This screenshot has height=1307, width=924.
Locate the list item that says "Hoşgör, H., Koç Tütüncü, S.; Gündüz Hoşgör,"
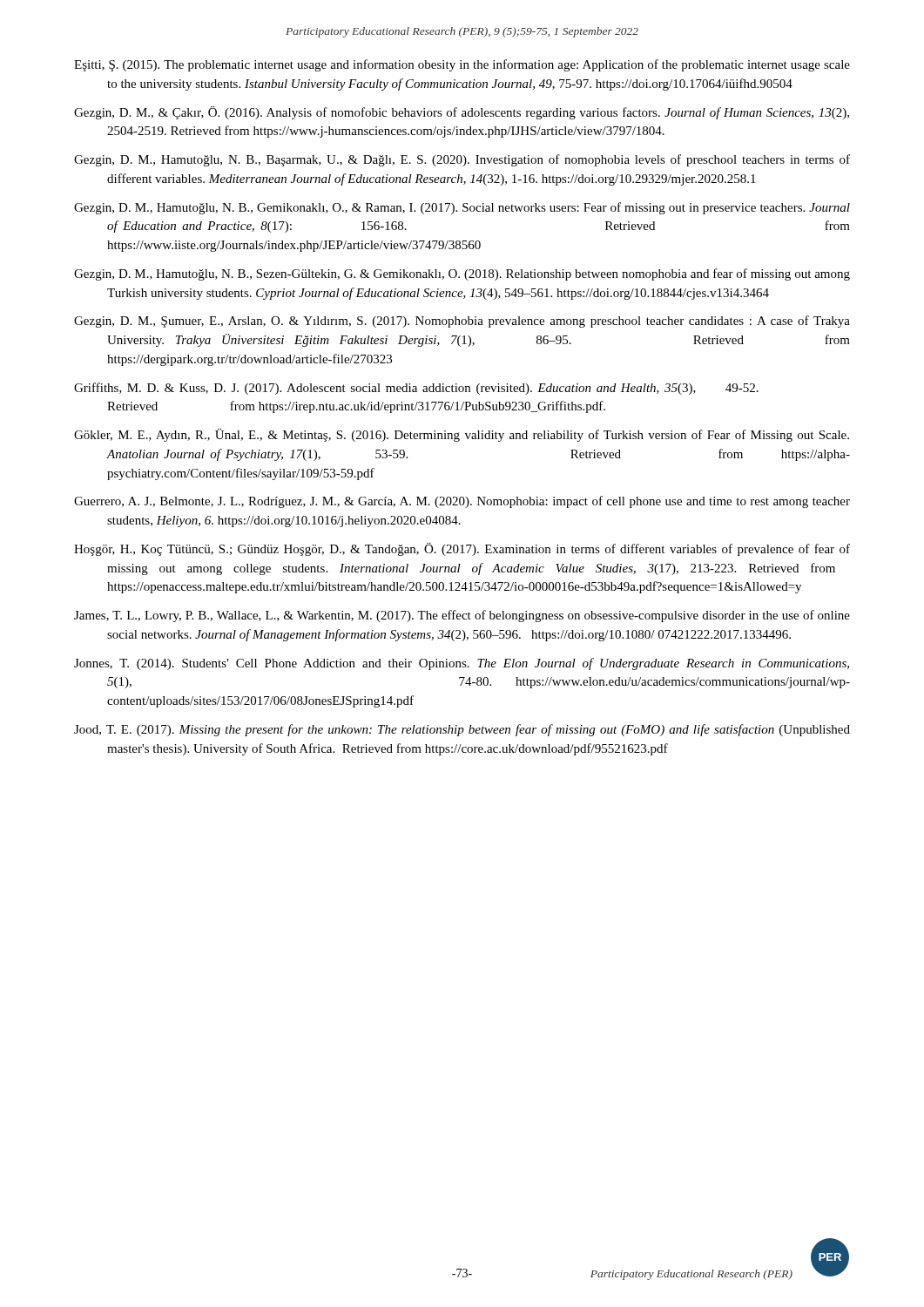click(x=462, y=568)
